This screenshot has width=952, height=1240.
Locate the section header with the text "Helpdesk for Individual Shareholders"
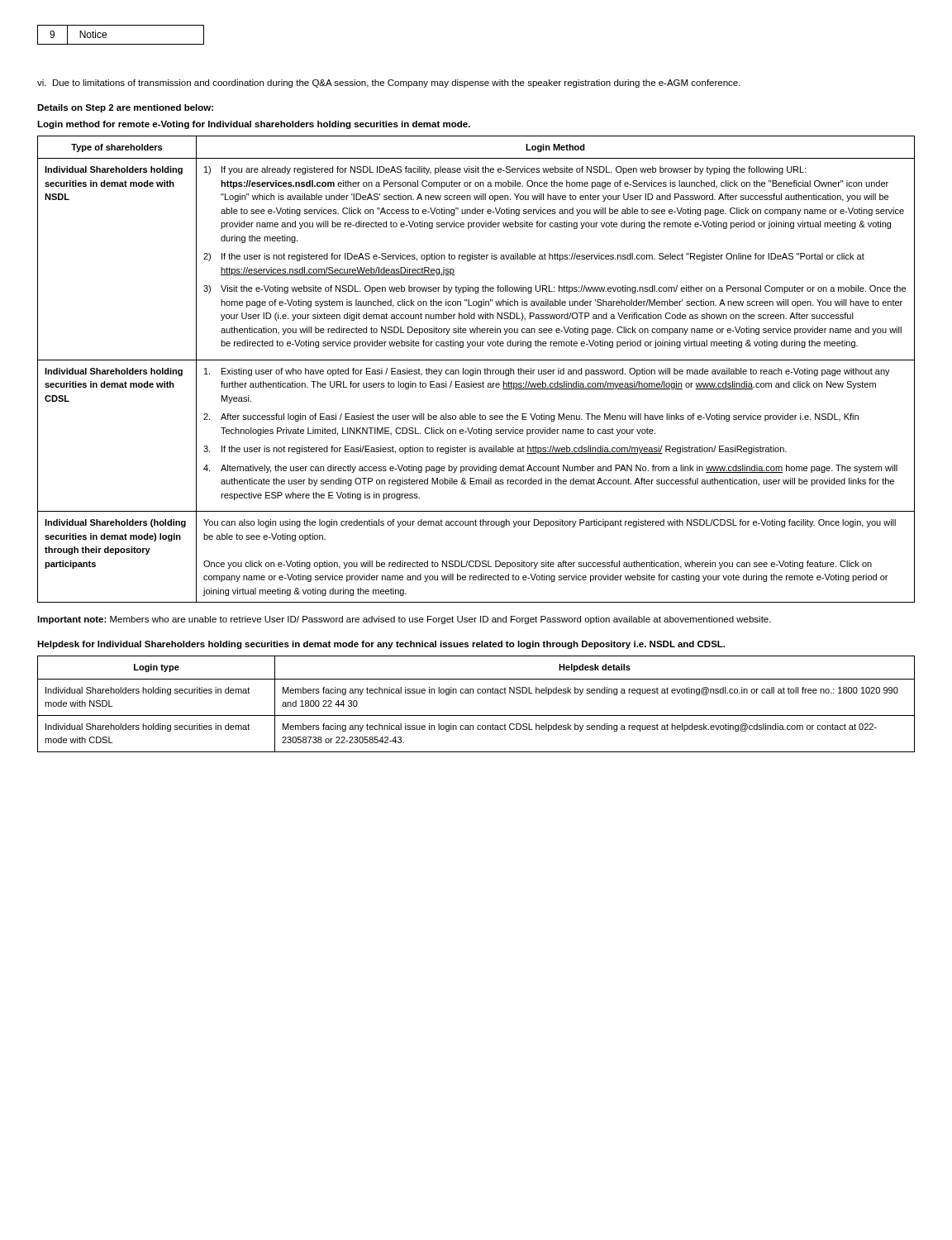(381, 644)
